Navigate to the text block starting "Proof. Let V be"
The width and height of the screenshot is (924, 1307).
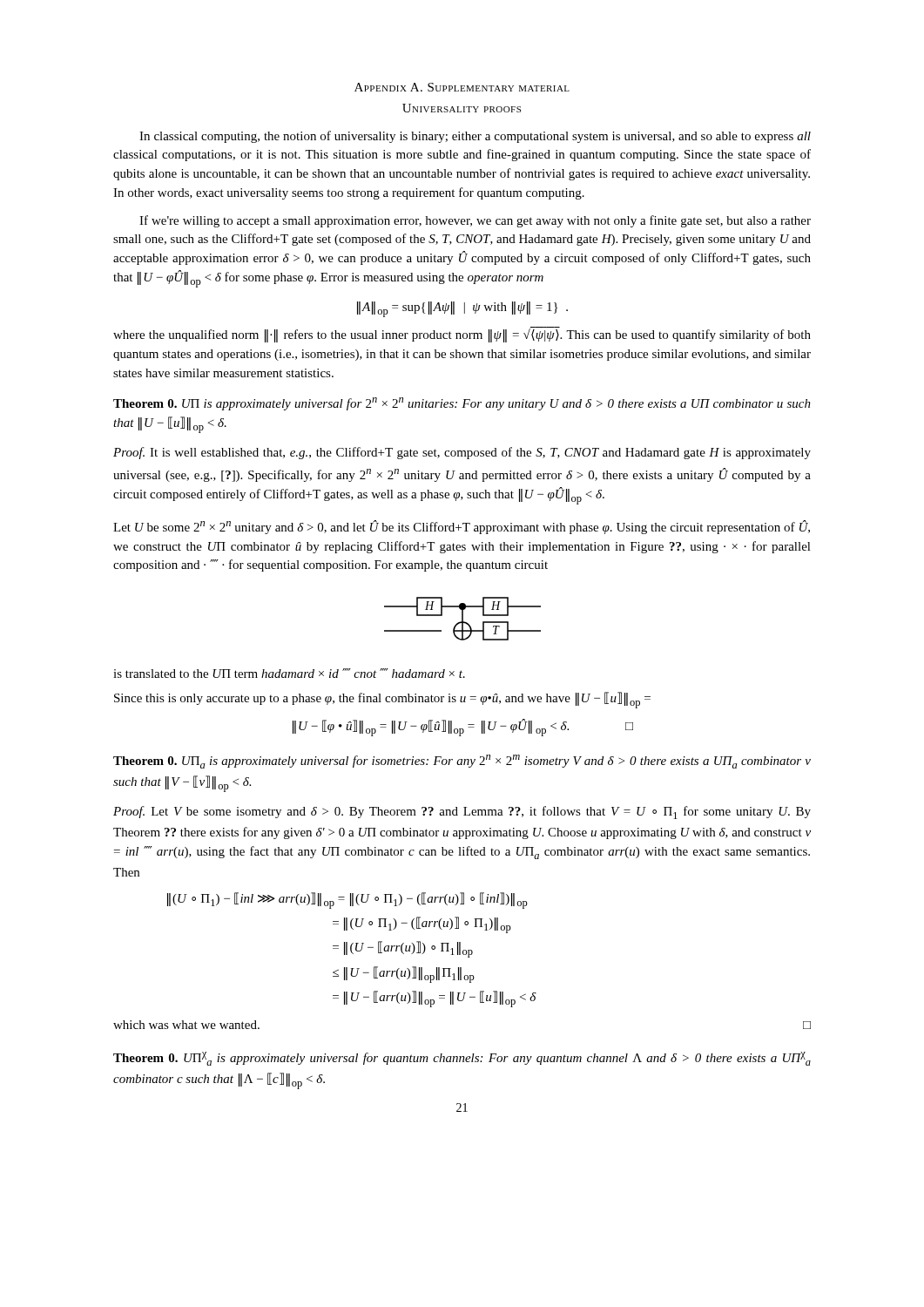coord(462,842)
